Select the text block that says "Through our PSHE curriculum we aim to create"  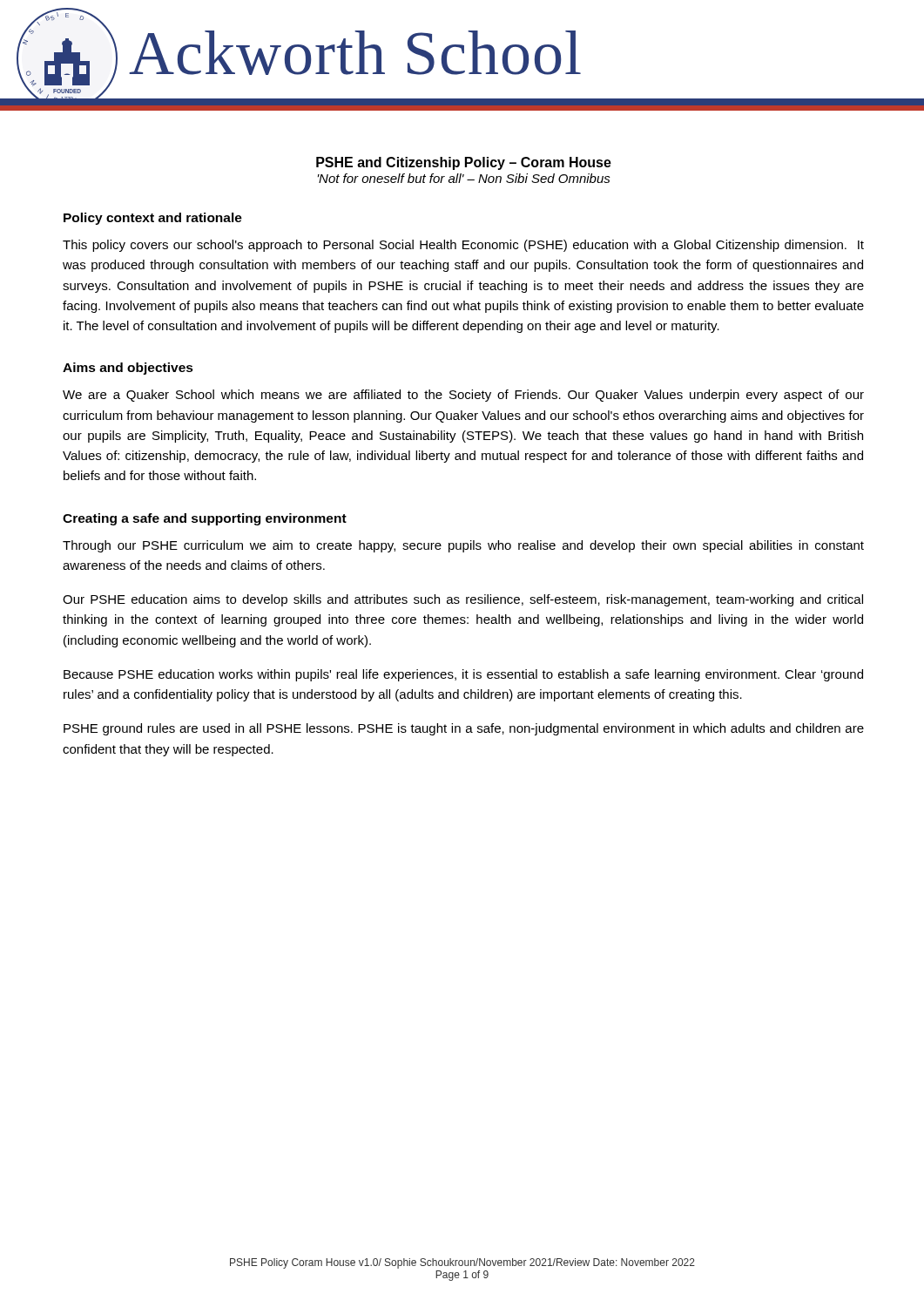pyautogui.click(x=463, y=555)
